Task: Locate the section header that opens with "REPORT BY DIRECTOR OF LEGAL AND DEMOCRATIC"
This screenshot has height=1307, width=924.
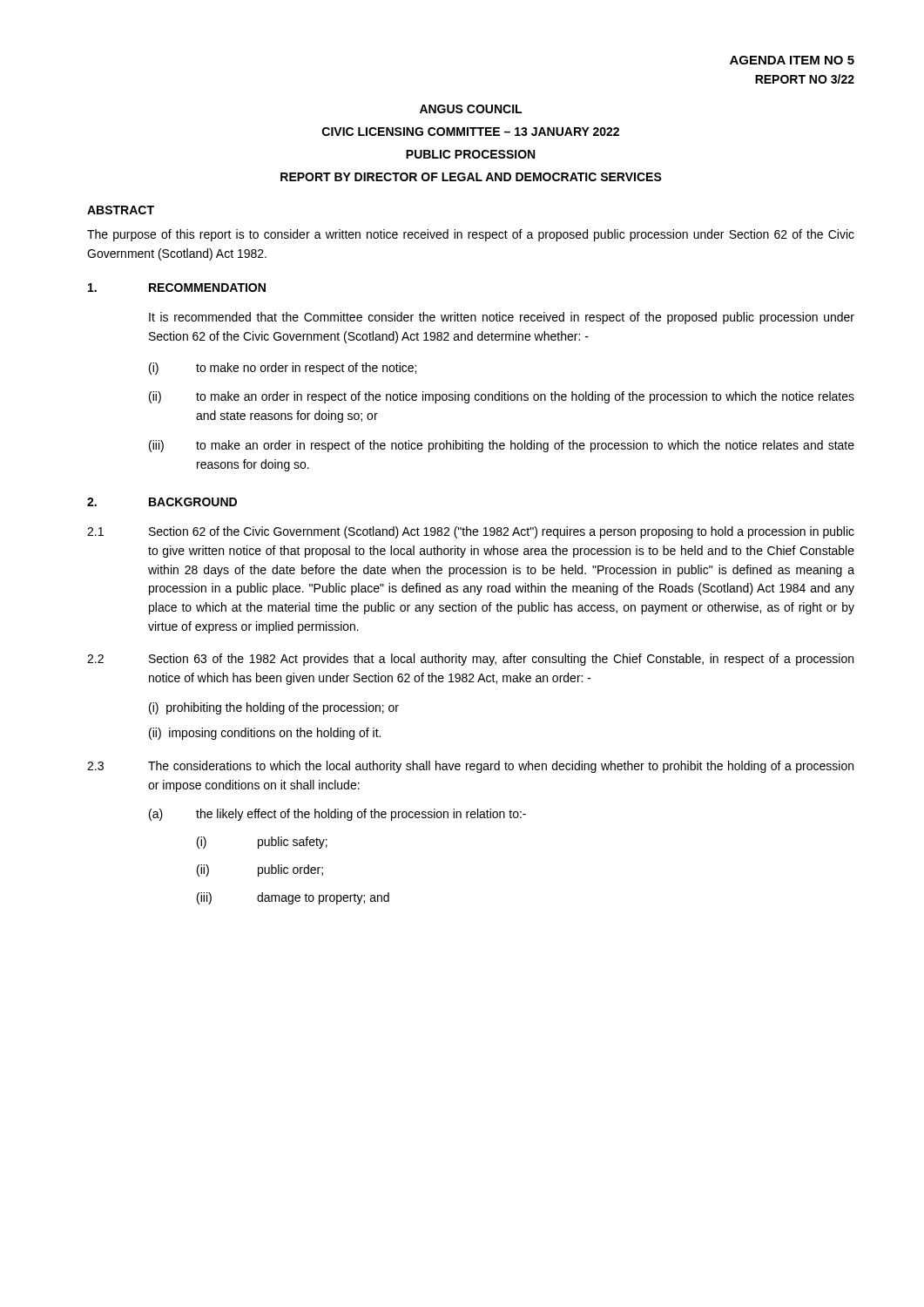Action: (471, 177)
